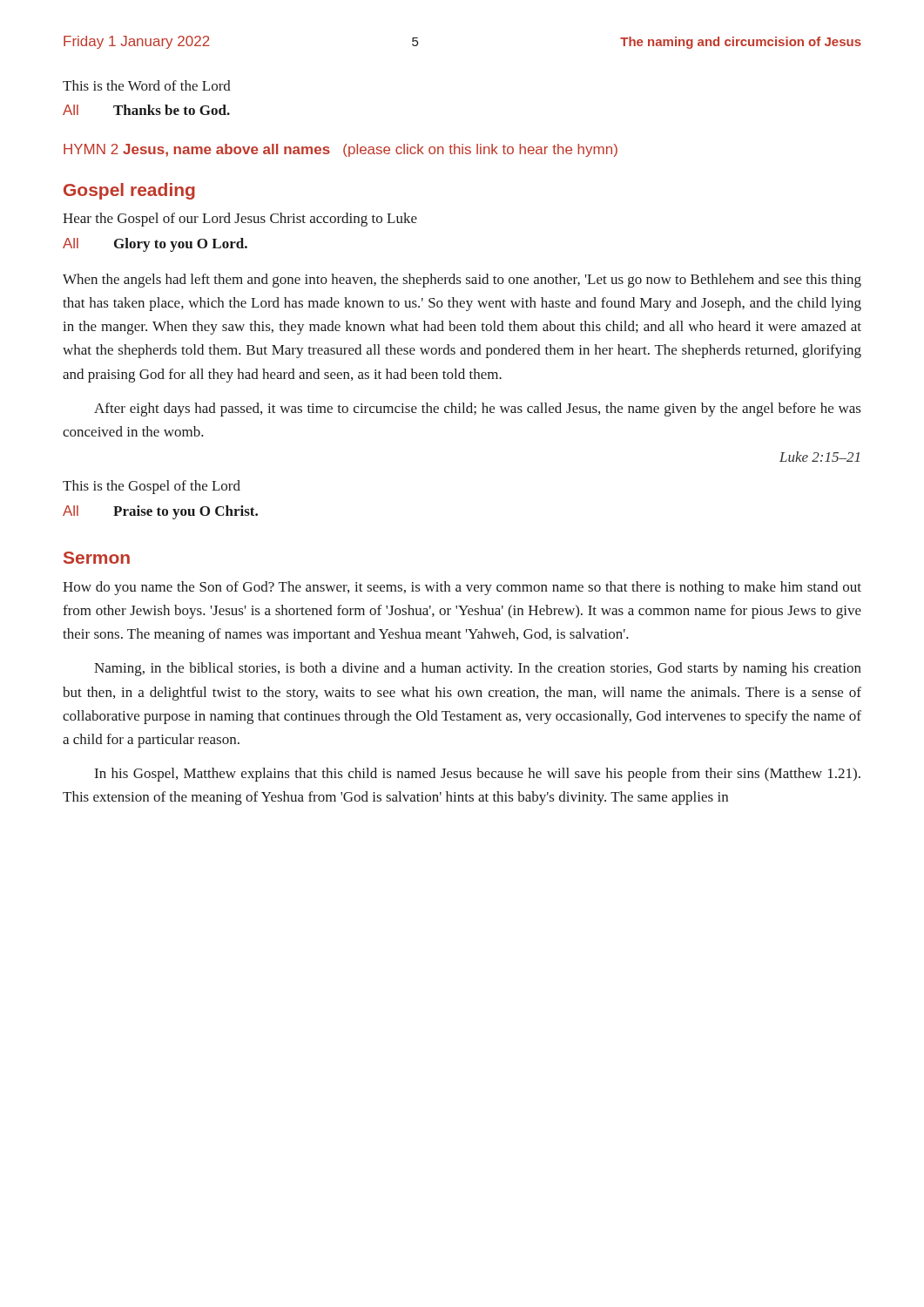
Task: Select the text block that says "After eight days had passed, it"
Action: coord(462,420)
